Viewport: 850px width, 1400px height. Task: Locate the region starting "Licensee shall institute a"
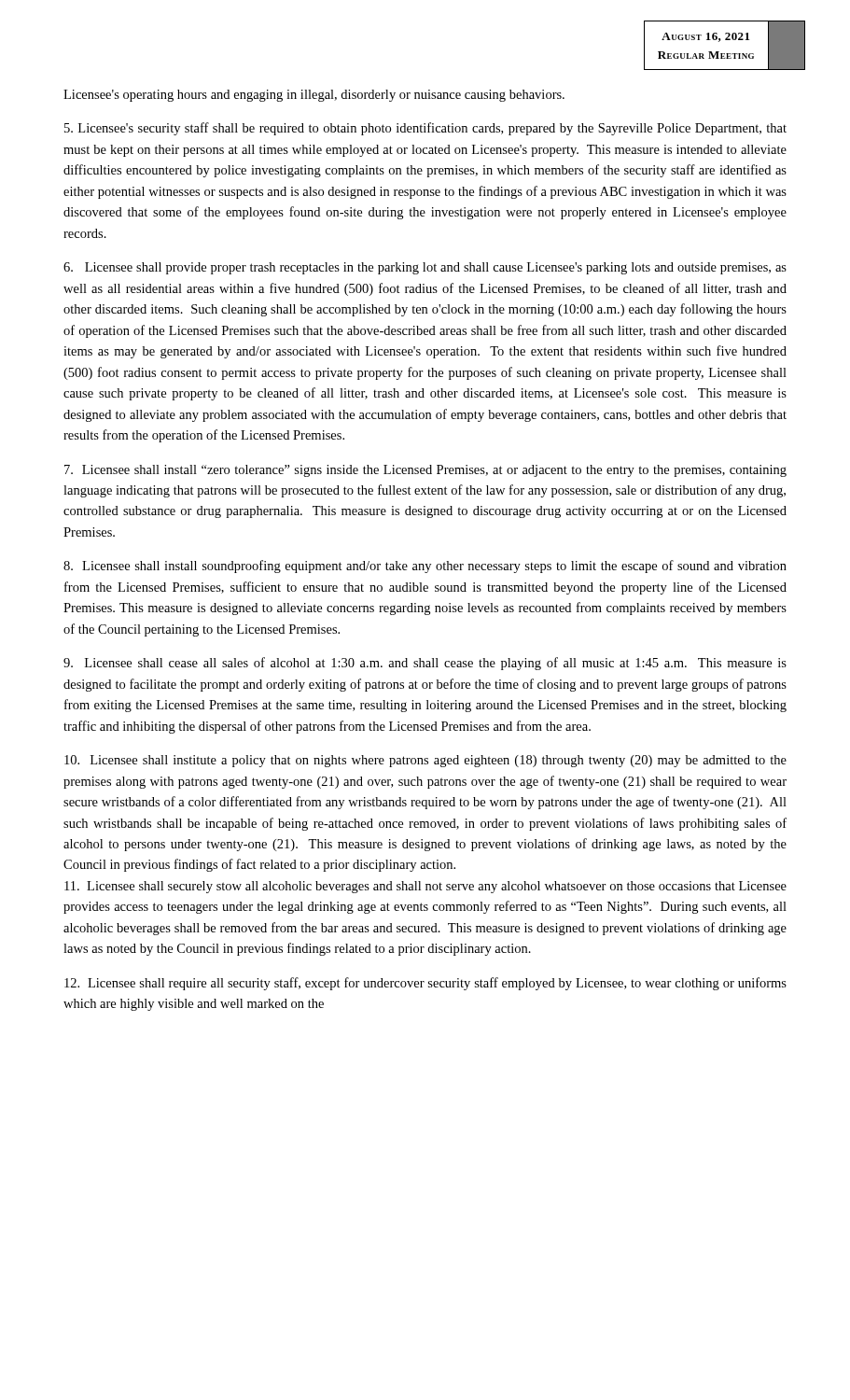coord(425,854)
